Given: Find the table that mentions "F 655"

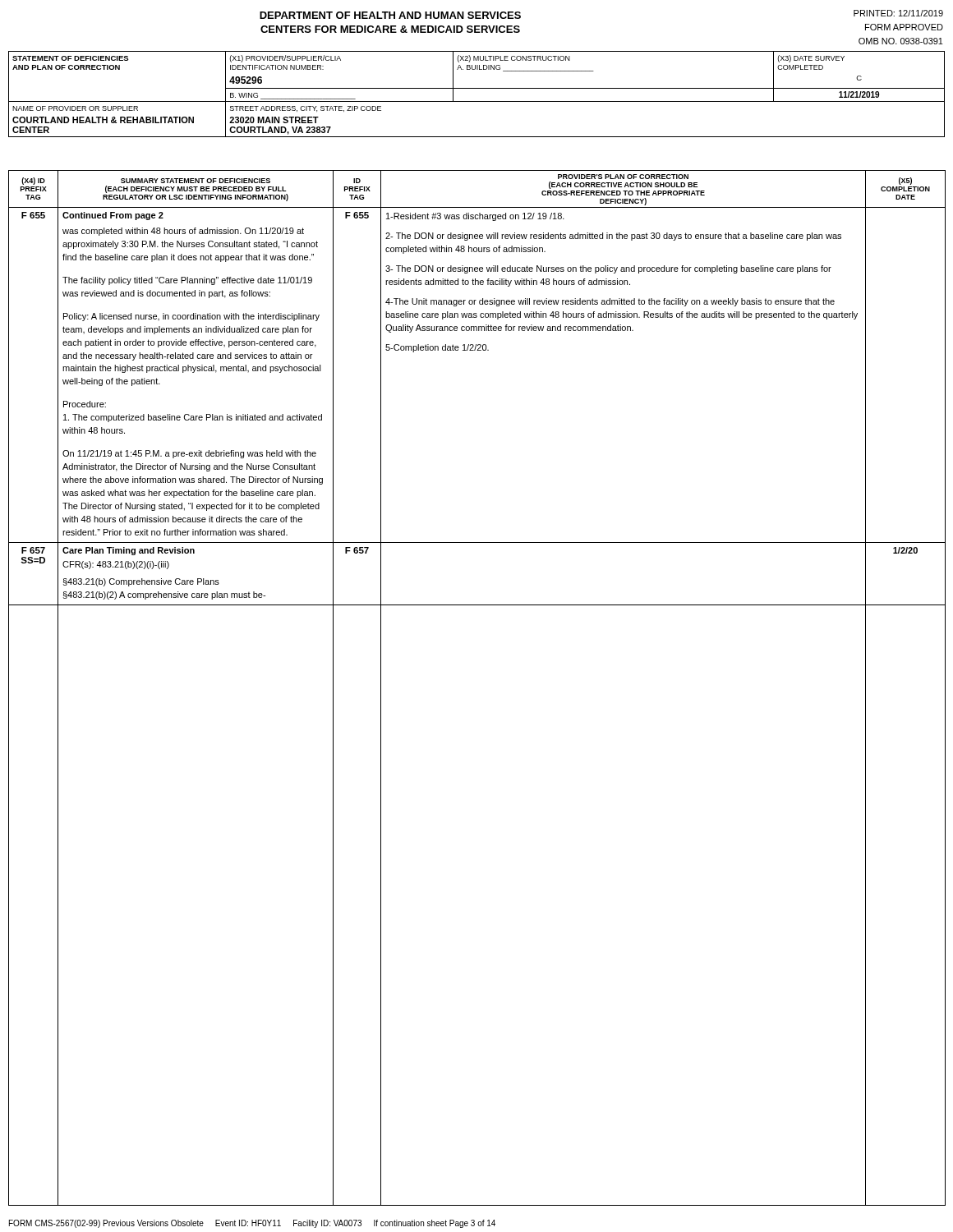Looking at the screenshot, I should click(476, 688).
